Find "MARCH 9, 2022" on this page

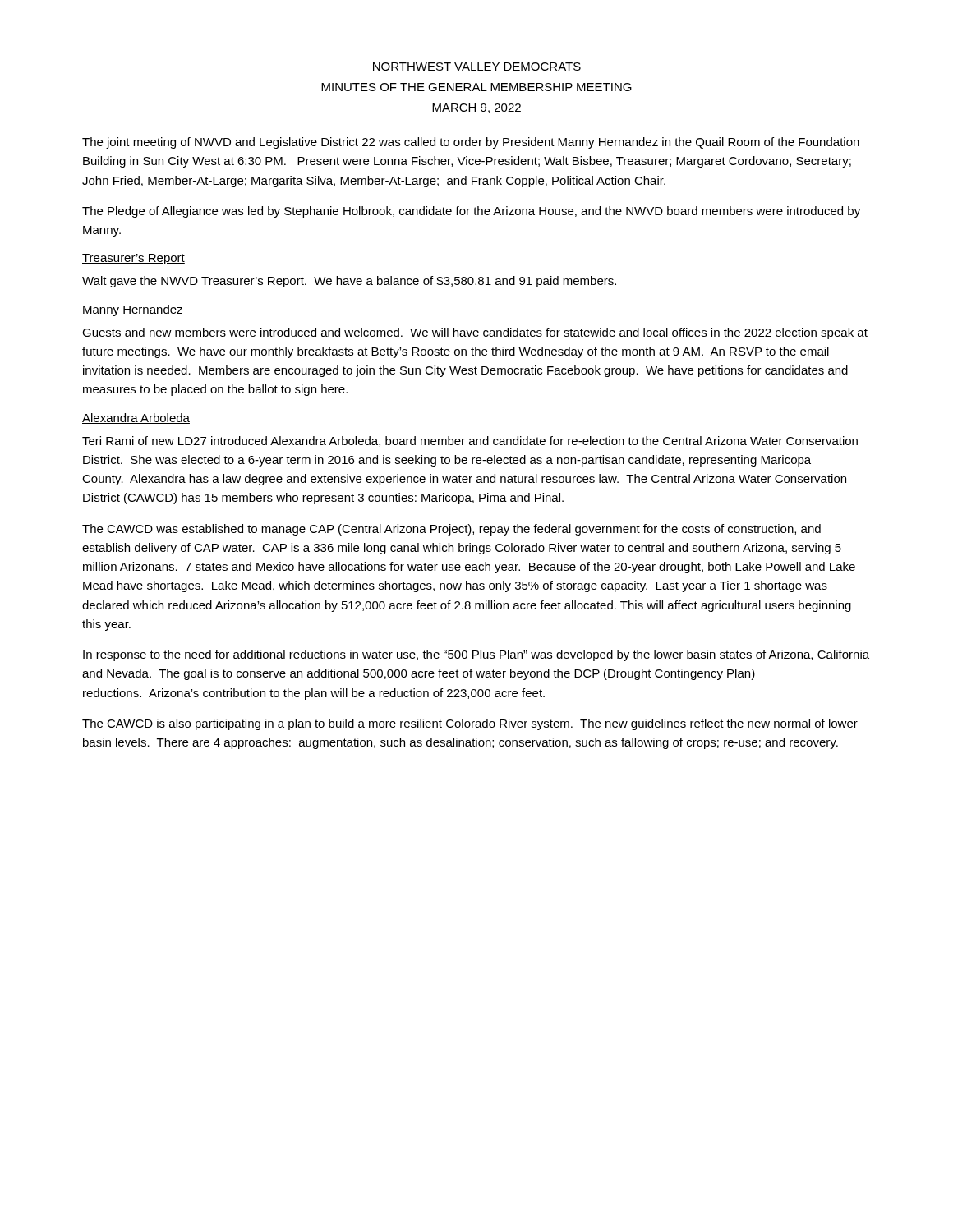[476, 107]
